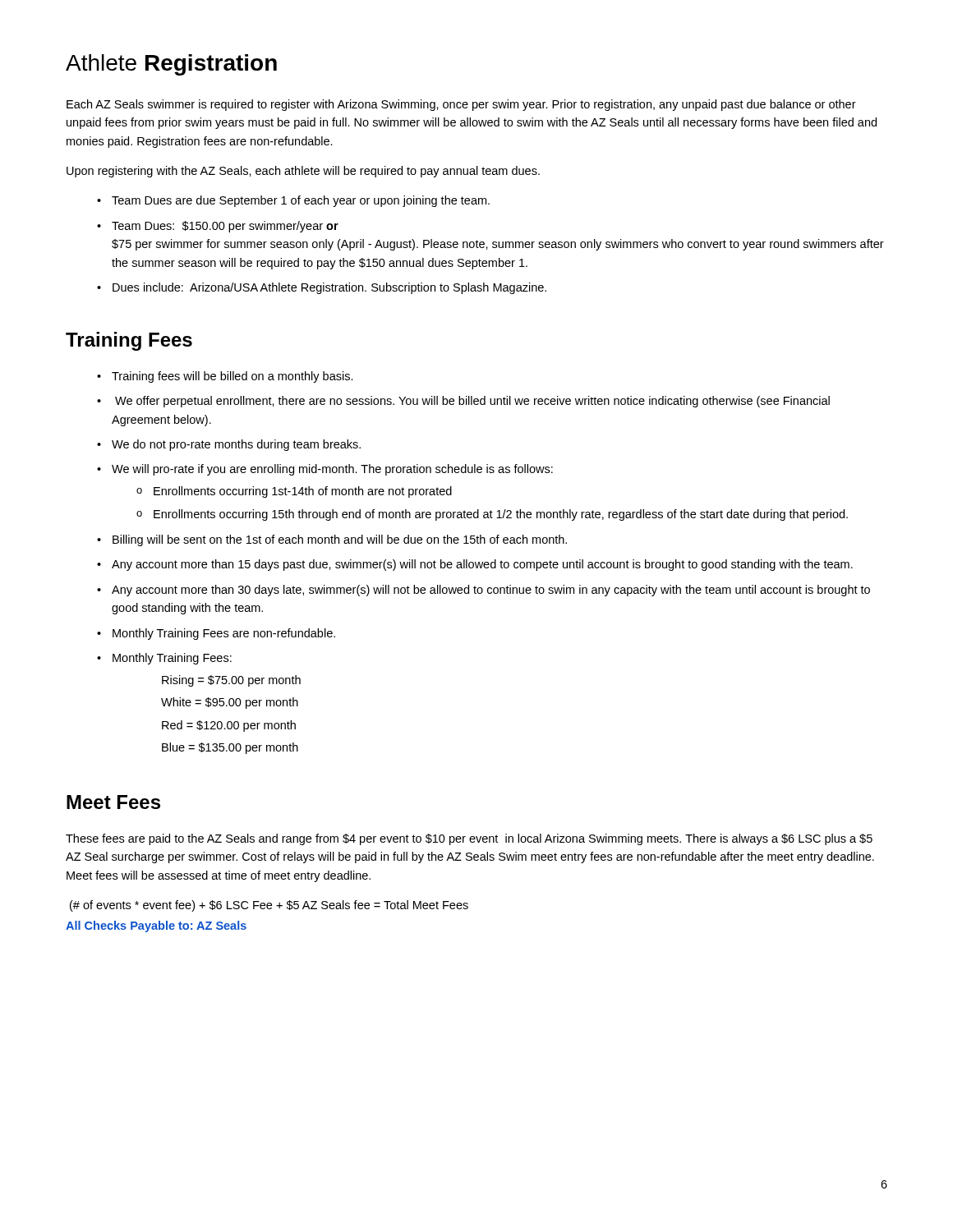Select the element starting "Monthly Training Fees: Rising = $75.00"

pyautogui.click(x=164, y=659)
